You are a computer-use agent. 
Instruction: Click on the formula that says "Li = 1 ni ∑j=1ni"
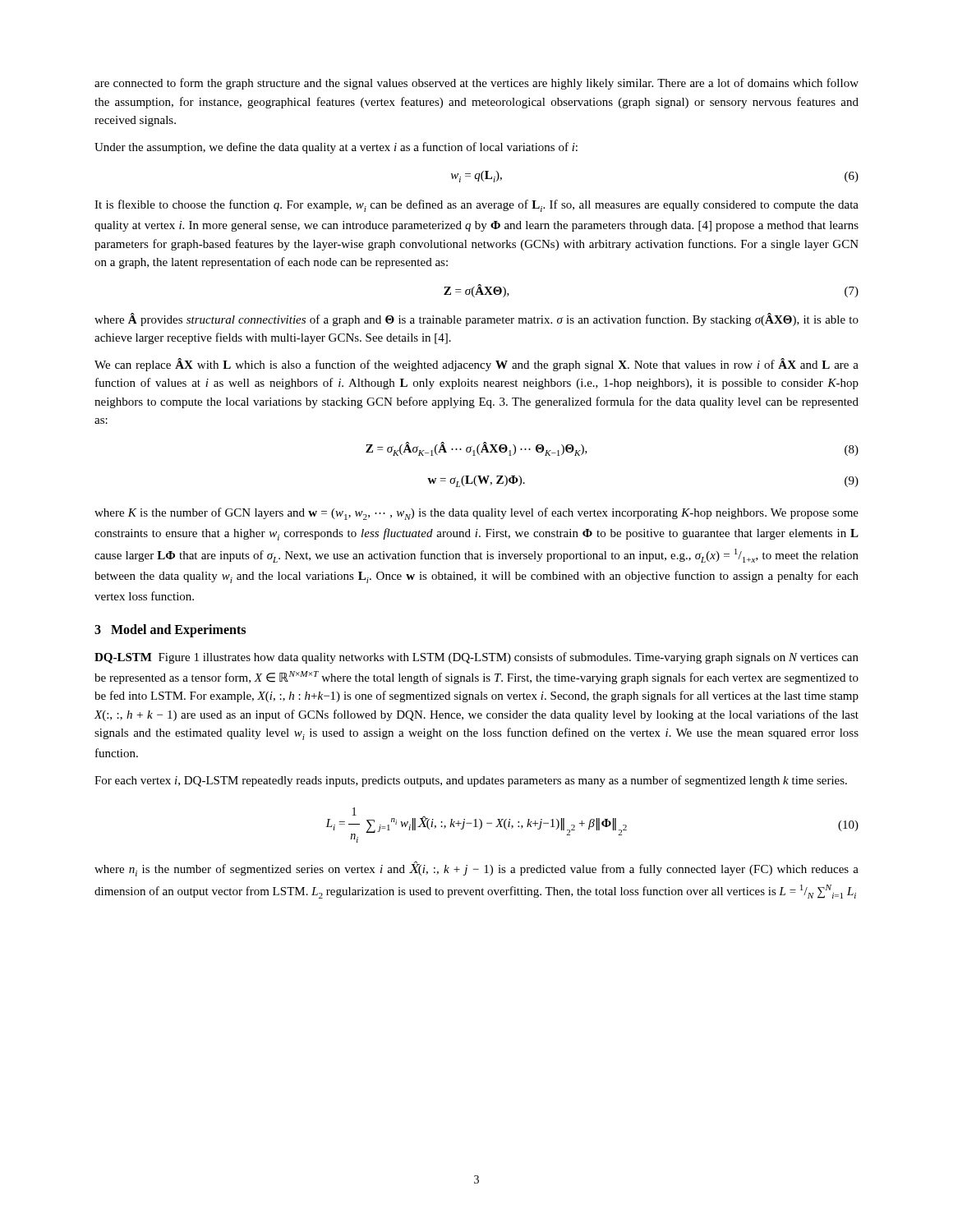(x=592, y=825)
